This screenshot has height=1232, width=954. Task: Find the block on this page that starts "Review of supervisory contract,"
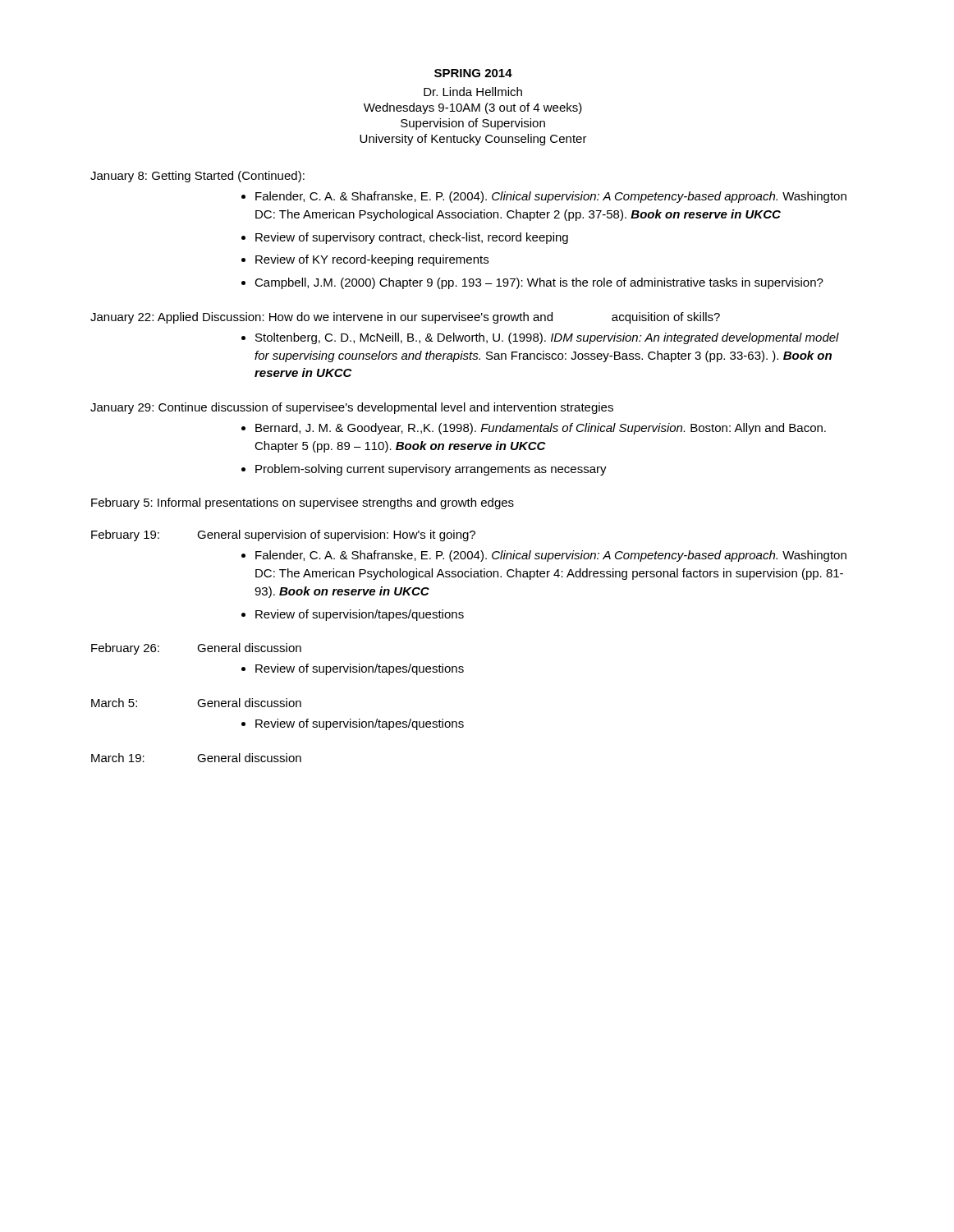[x=412, y=237]
